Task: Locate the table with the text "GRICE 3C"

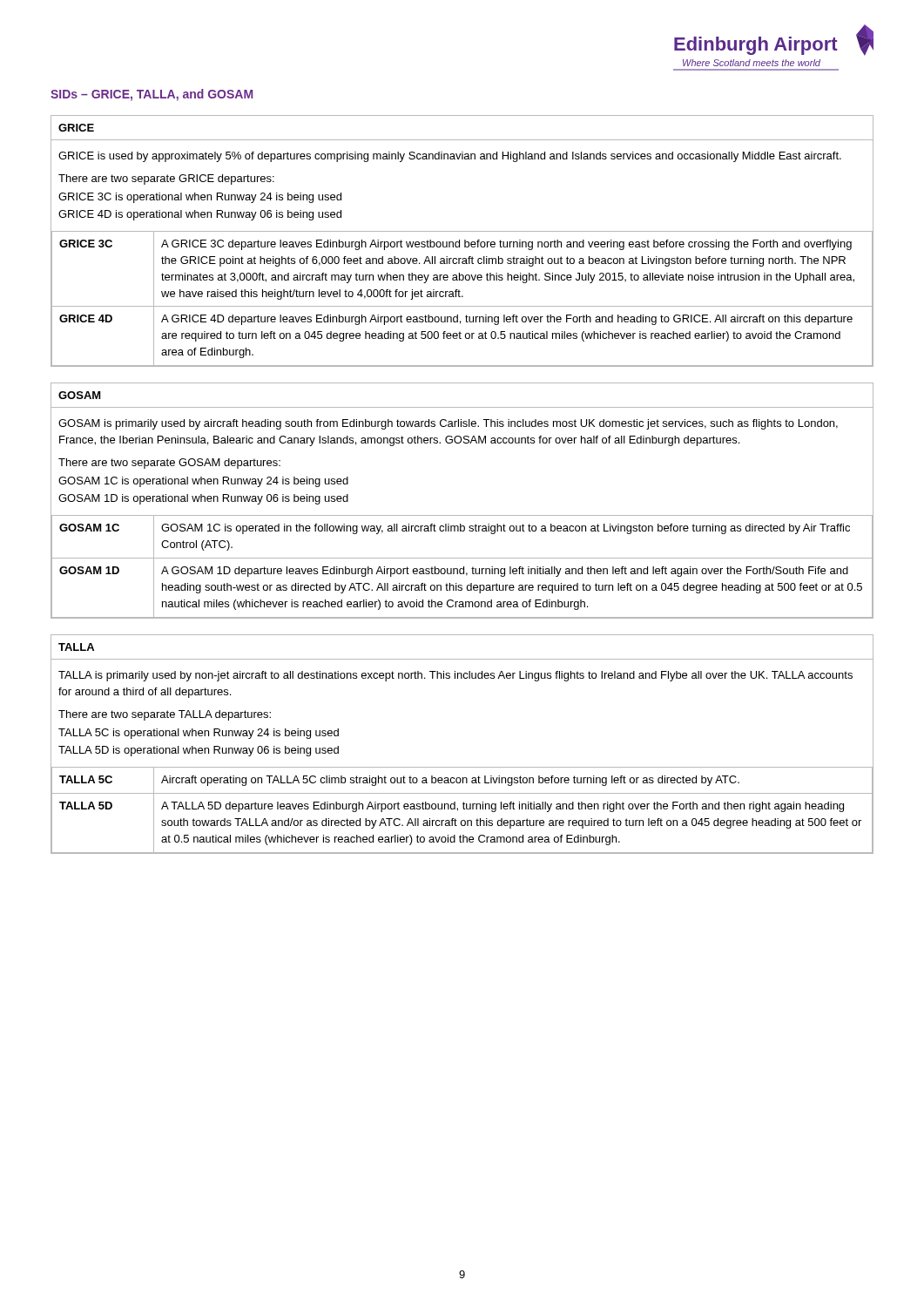Action: [462, 241]
